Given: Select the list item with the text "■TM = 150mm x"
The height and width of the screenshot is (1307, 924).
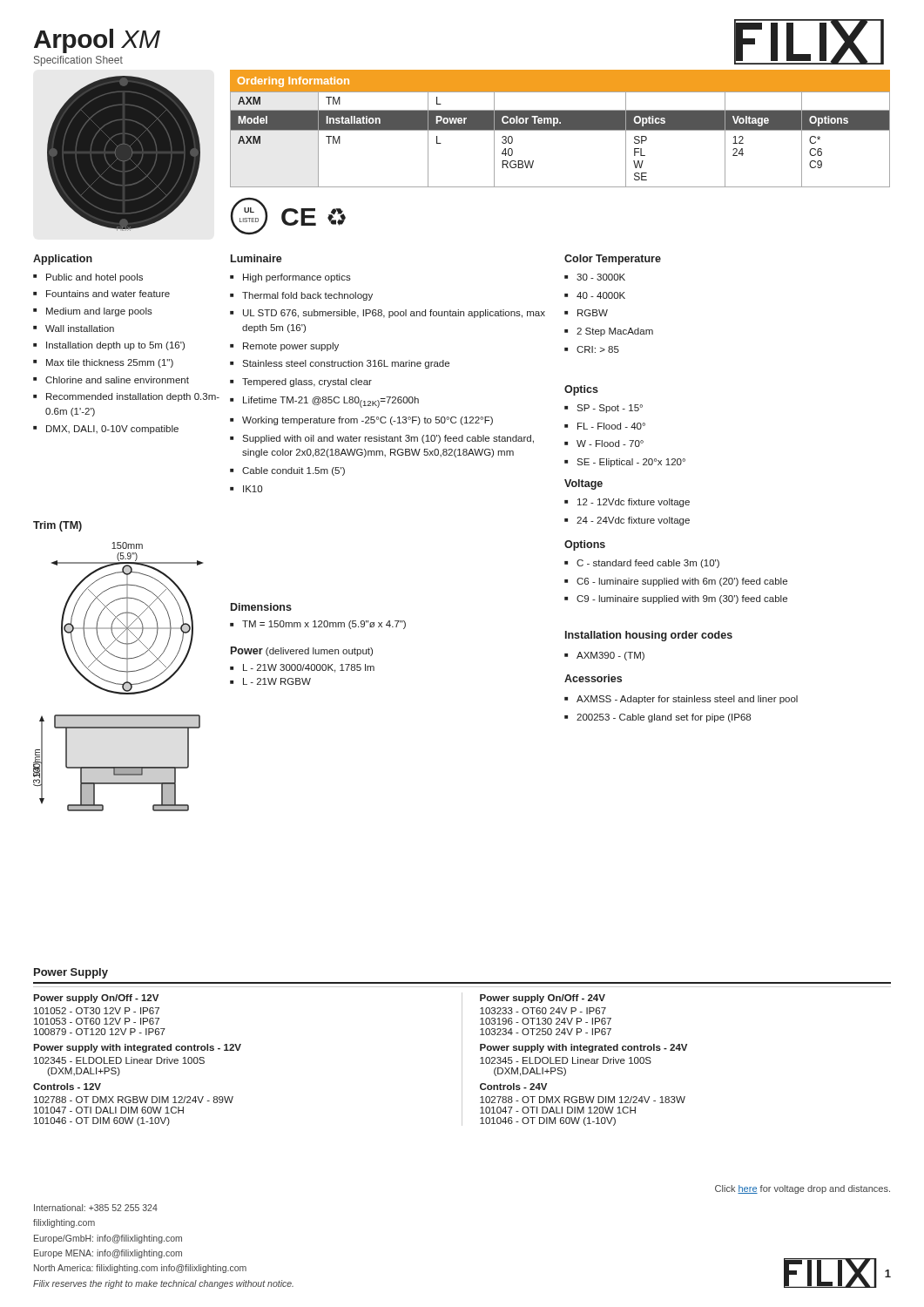Looking at the screenshot, I should click(x=389, y=624).
